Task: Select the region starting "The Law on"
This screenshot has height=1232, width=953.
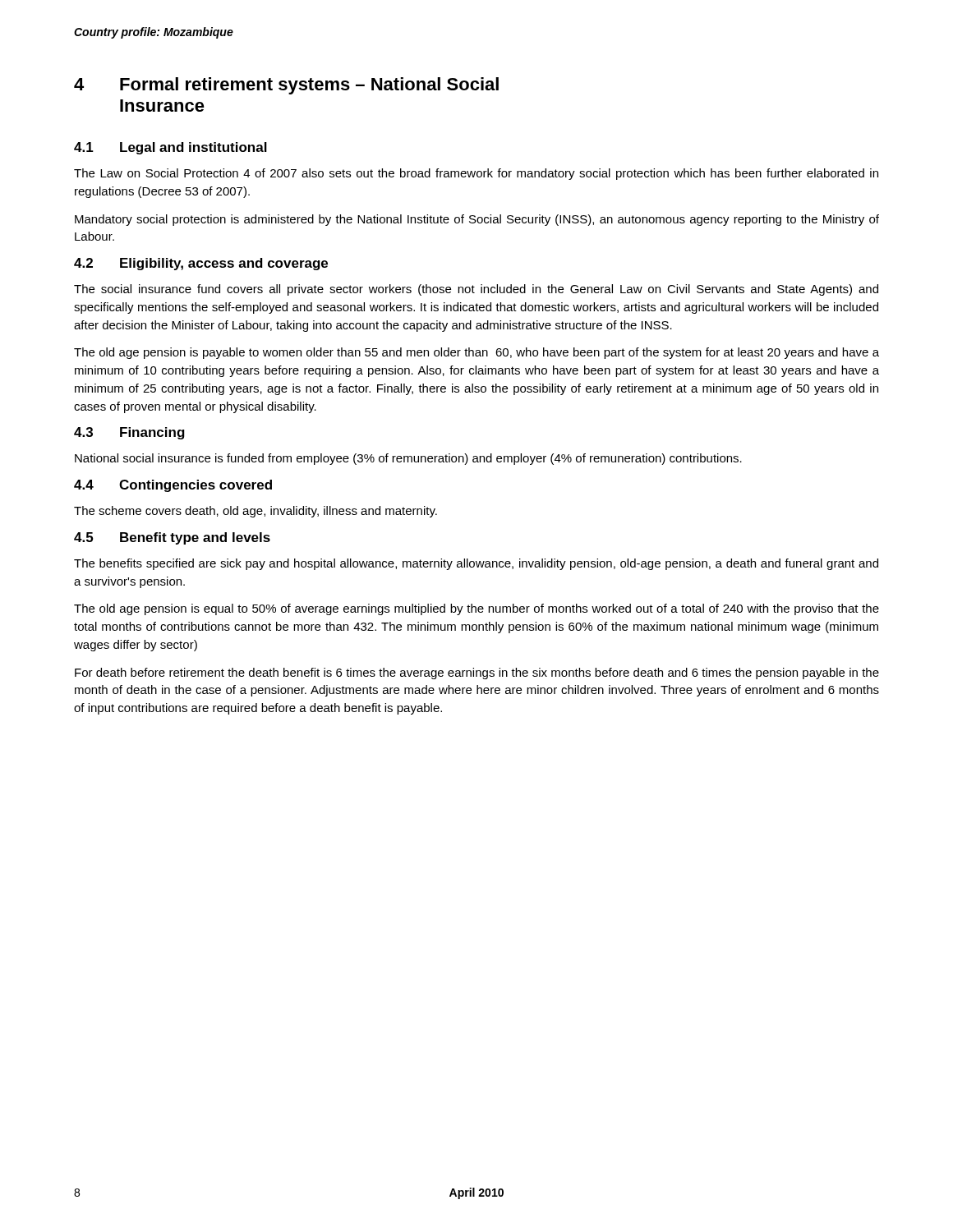Action: point(476,182)
